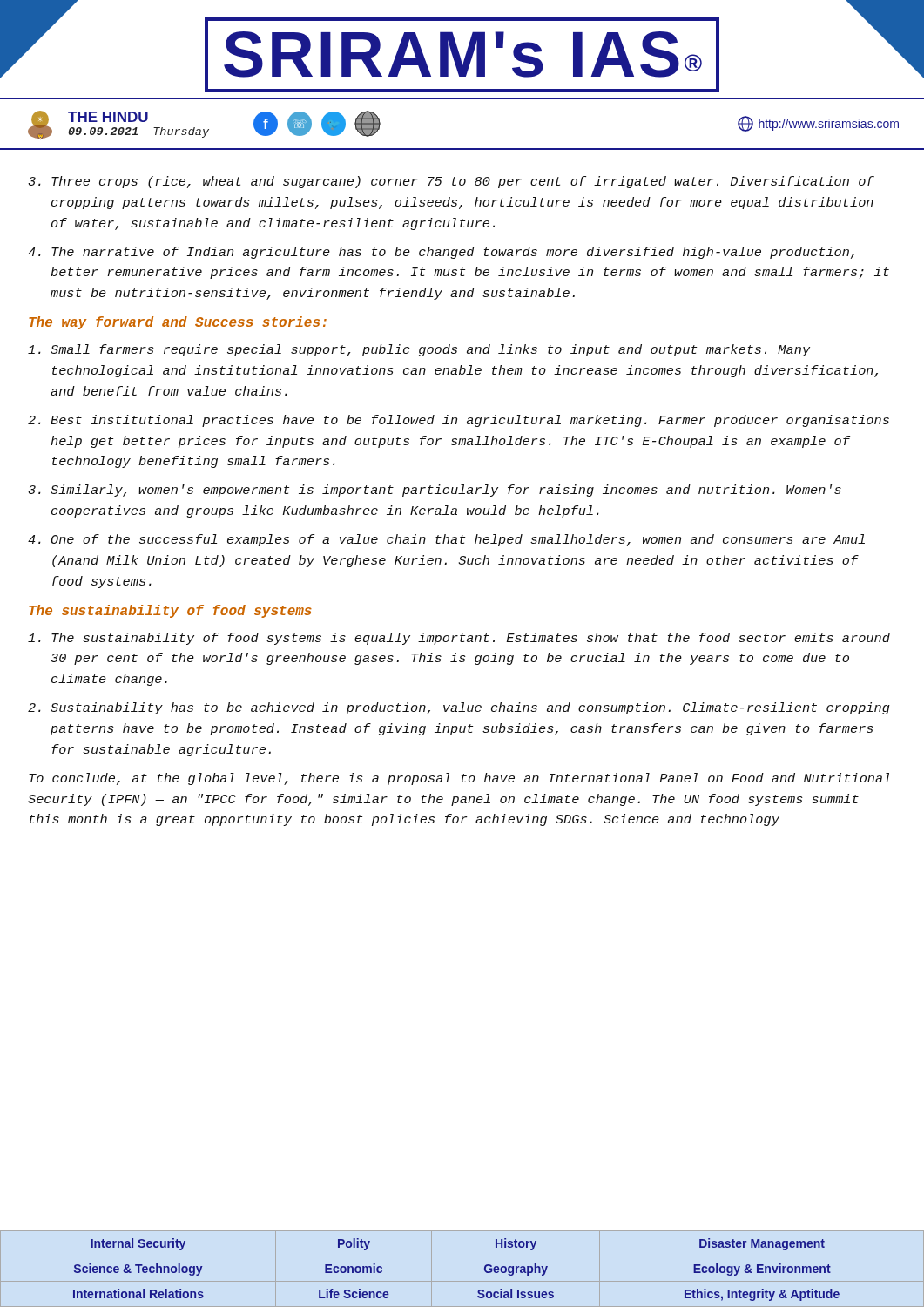924x1307 pixels.
Task: Where is the passage that starts "2. Best institutional practices have to be"?
Action: (x=462, y=442)
